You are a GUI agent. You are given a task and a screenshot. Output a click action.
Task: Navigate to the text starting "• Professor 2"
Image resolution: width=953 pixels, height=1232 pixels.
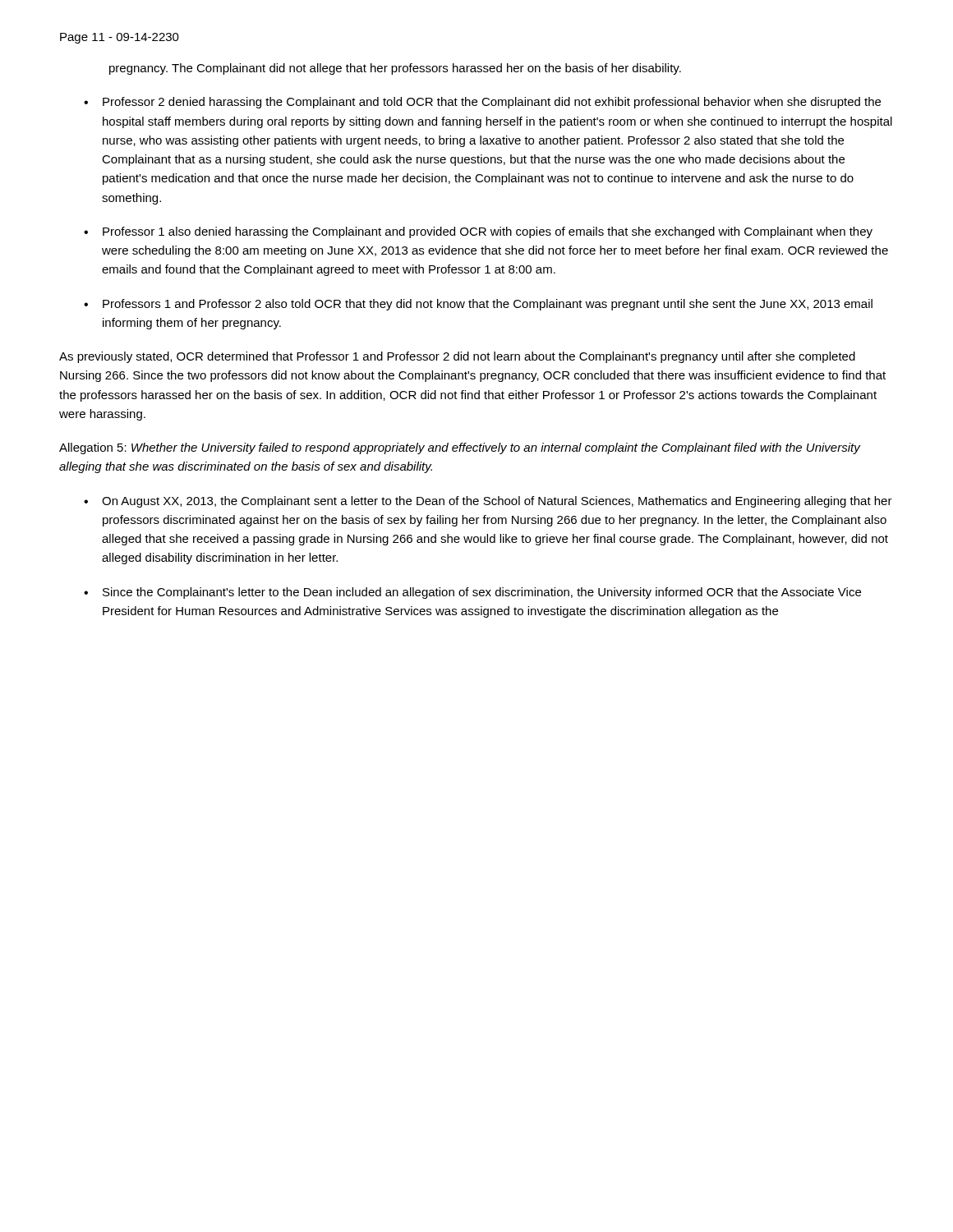point(489,149)
